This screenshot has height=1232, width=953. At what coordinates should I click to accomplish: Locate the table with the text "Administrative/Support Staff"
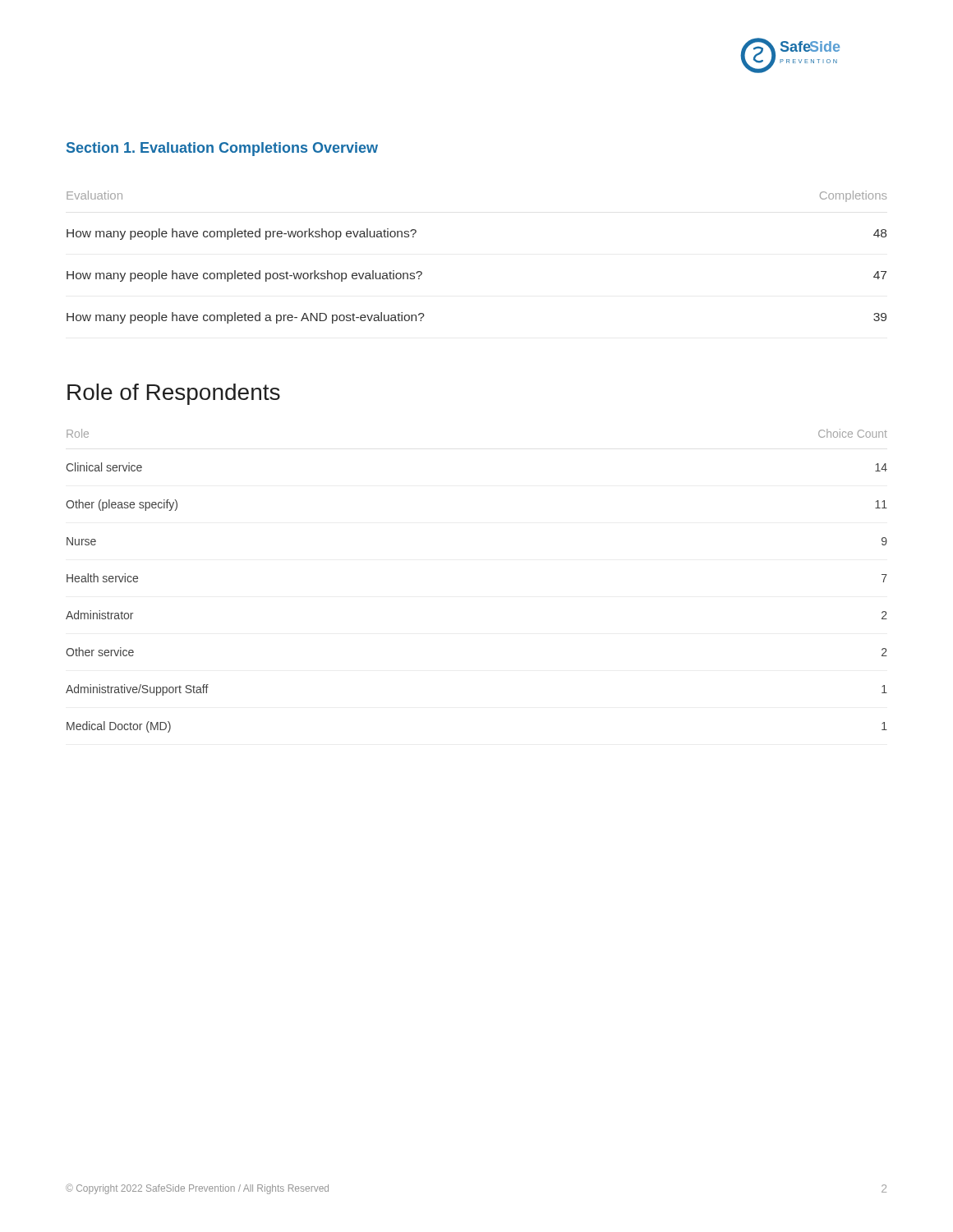point(476,584)
